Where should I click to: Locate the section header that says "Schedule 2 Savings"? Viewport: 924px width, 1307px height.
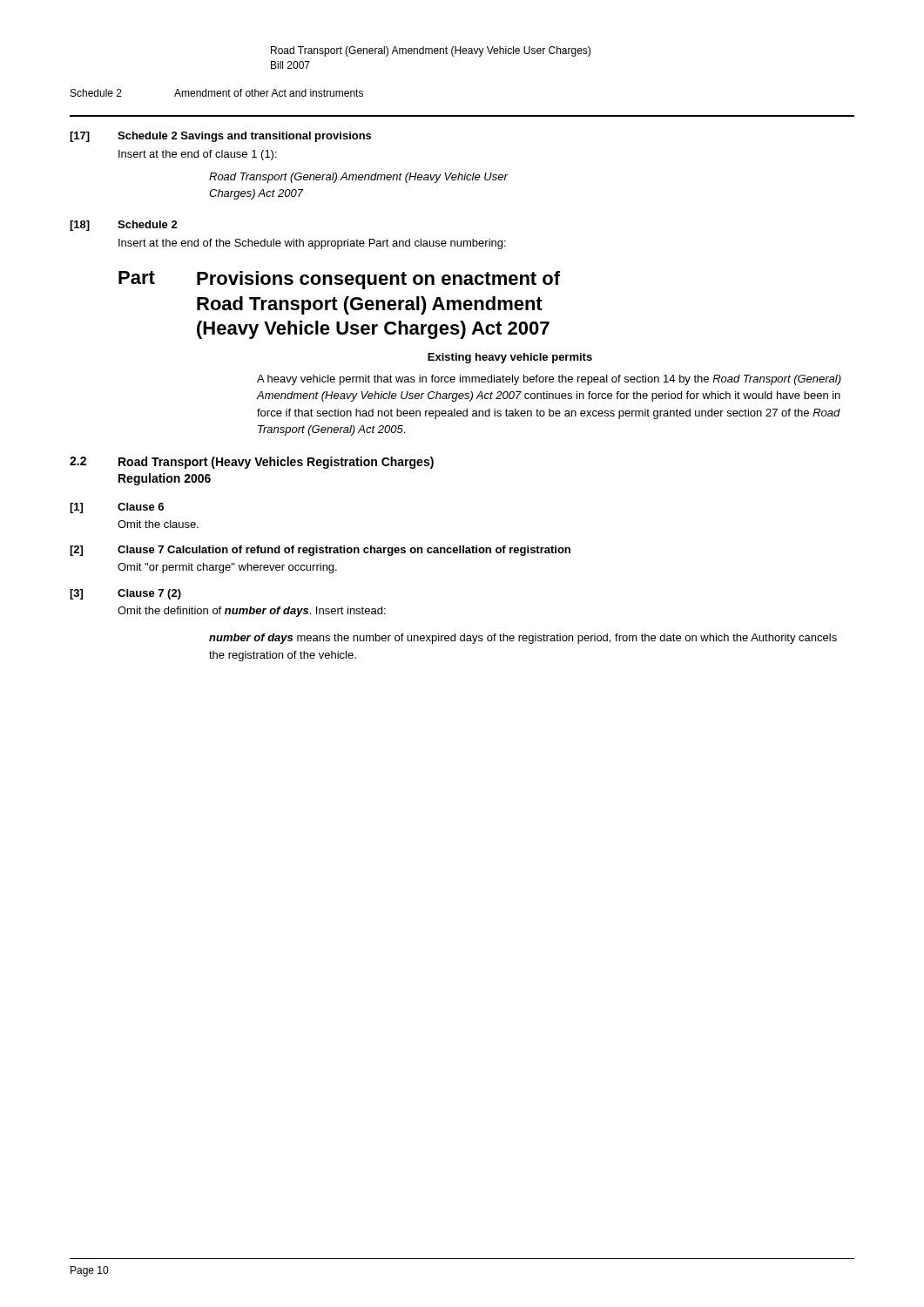(x=245, y=136)
